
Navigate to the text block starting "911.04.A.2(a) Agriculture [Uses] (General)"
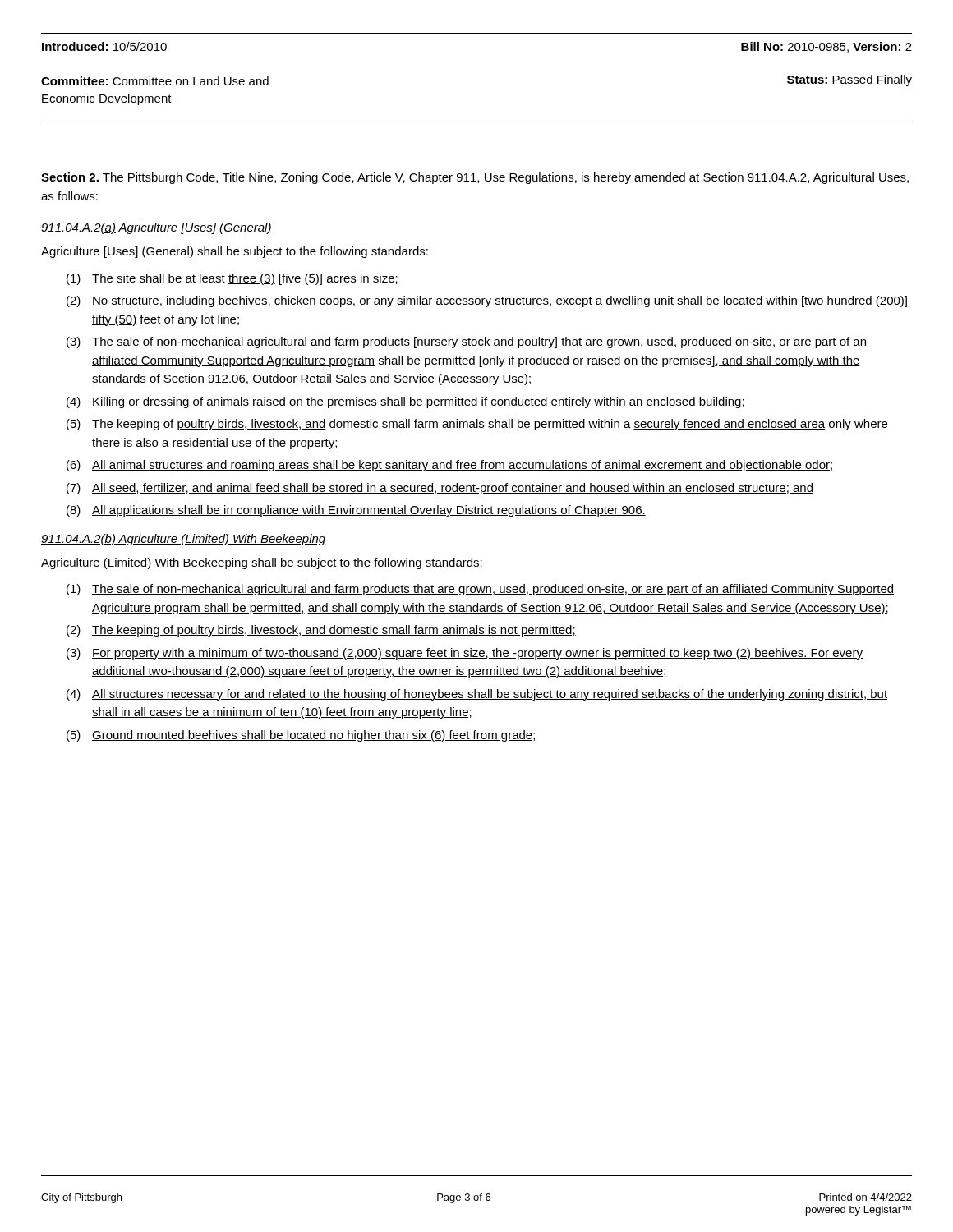click(x=156, y=227)
